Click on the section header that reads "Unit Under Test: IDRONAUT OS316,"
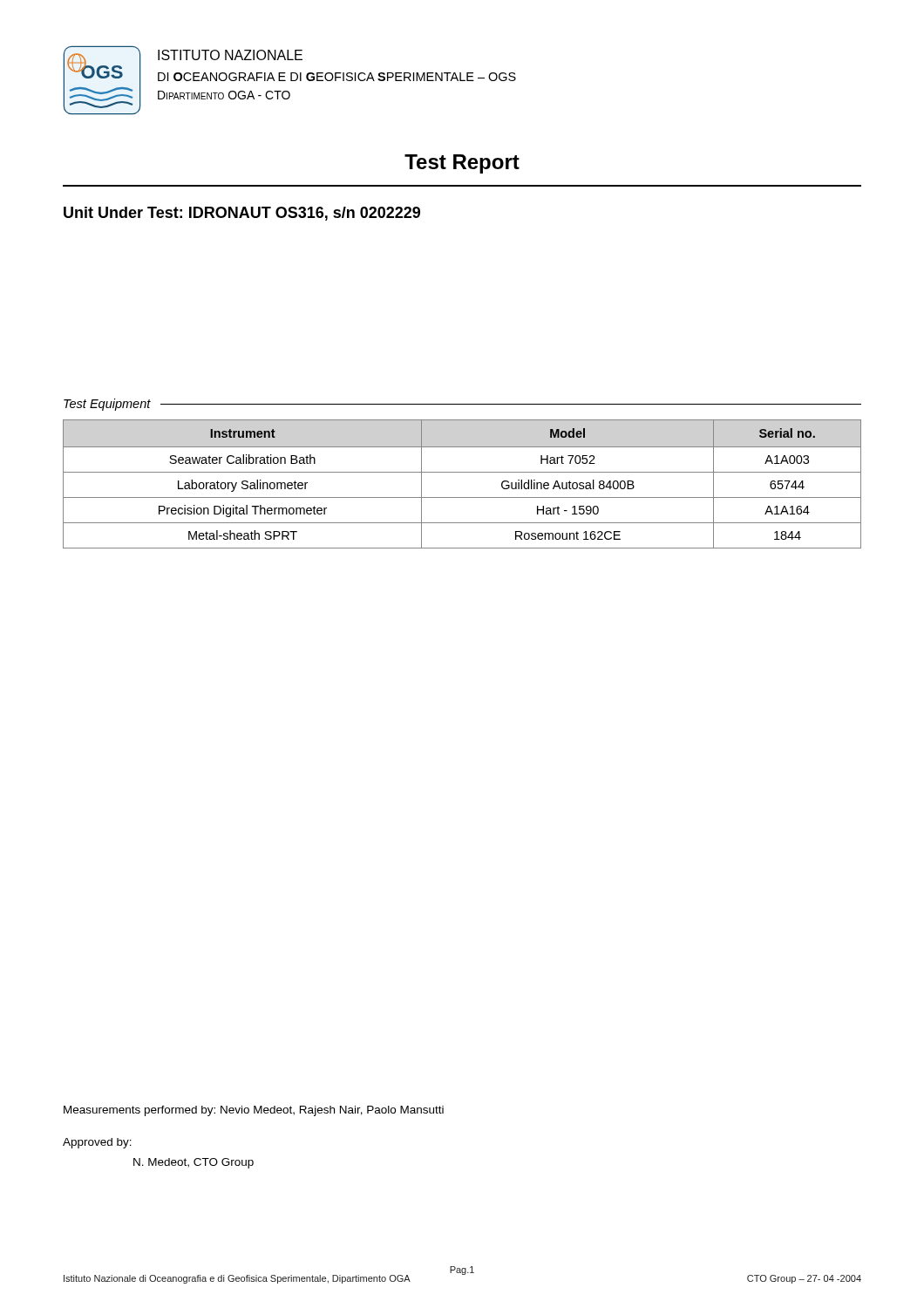Viewport: 924px width, 1308px height. point(242,214)
